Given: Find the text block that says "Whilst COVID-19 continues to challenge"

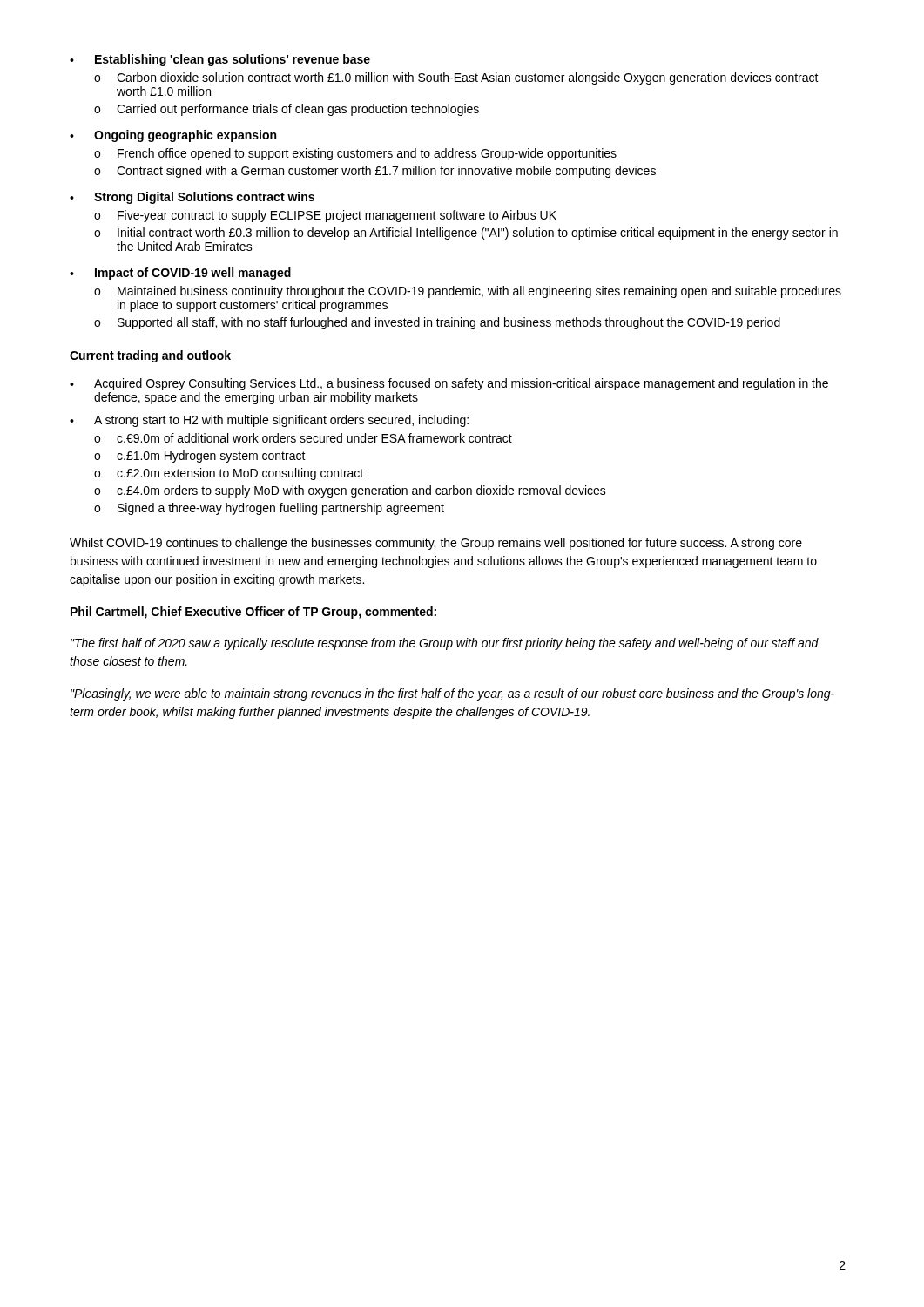Looking at the screenshot, I should pos(443,561).
